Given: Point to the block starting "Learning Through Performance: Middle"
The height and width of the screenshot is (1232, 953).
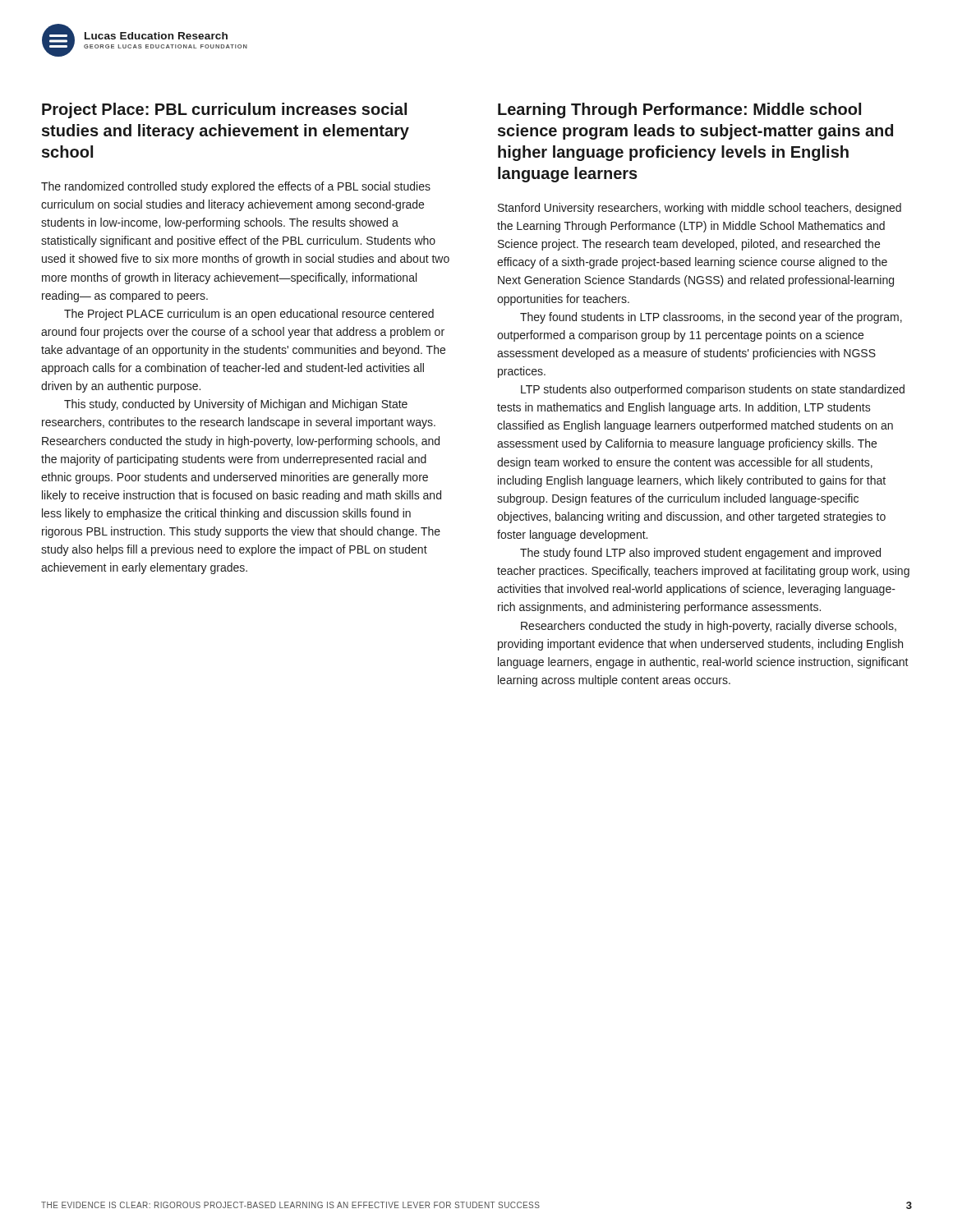Looking at the screenshot, I should 705,141.
